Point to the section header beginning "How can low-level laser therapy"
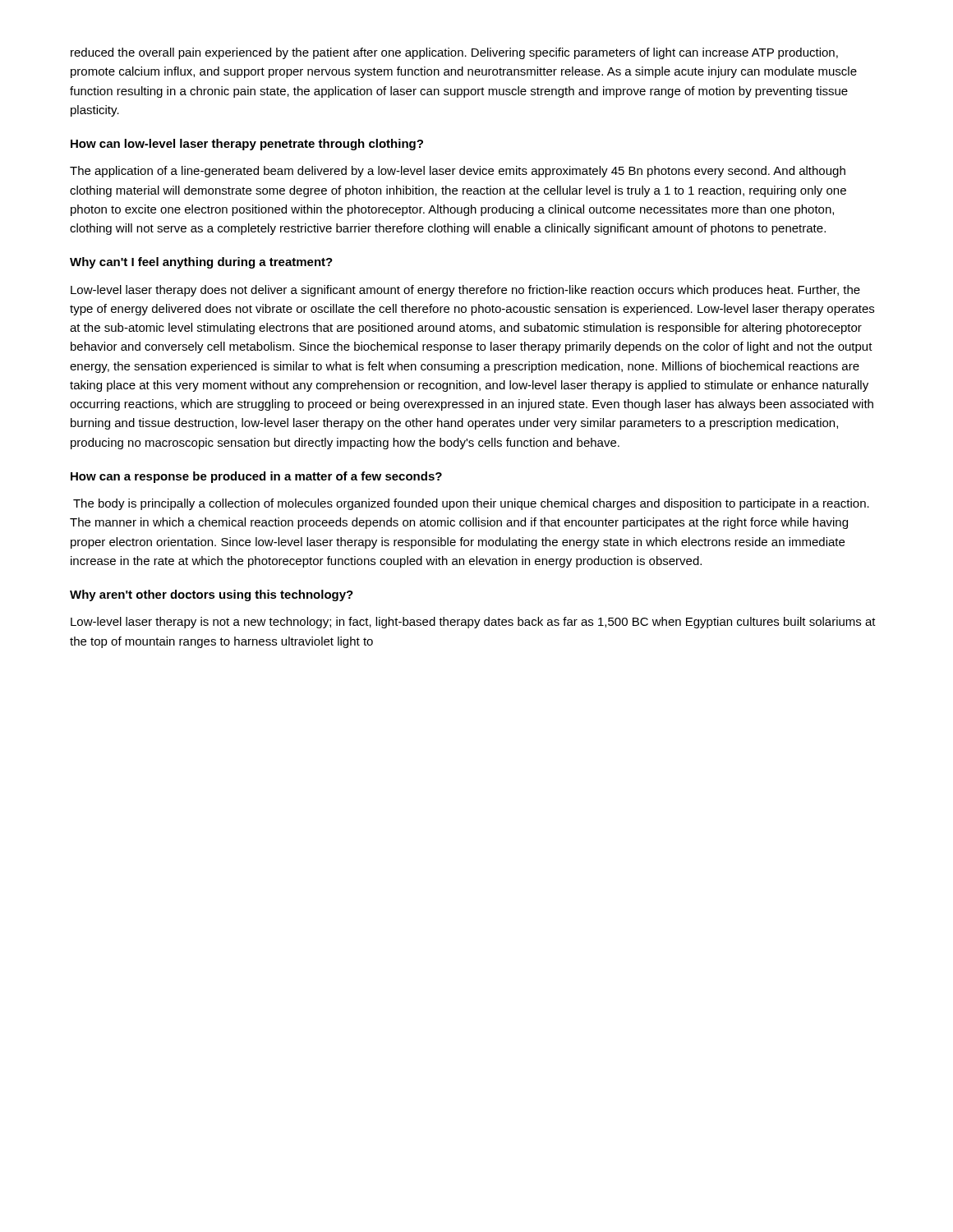 pyautogui.click(x=247, y=143)
